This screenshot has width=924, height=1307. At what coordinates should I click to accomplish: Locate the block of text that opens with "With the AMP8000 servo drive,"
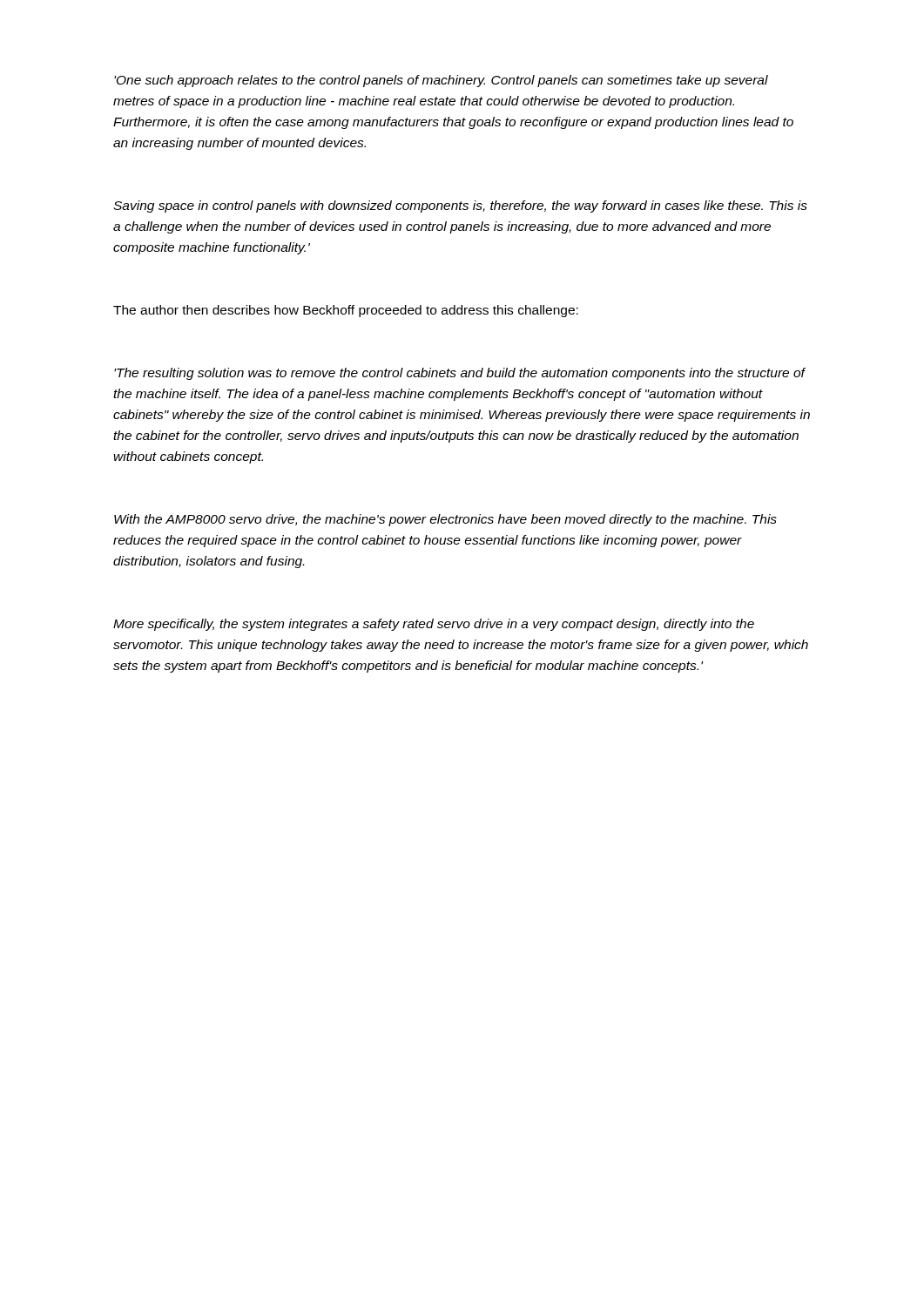coord(445,540)
